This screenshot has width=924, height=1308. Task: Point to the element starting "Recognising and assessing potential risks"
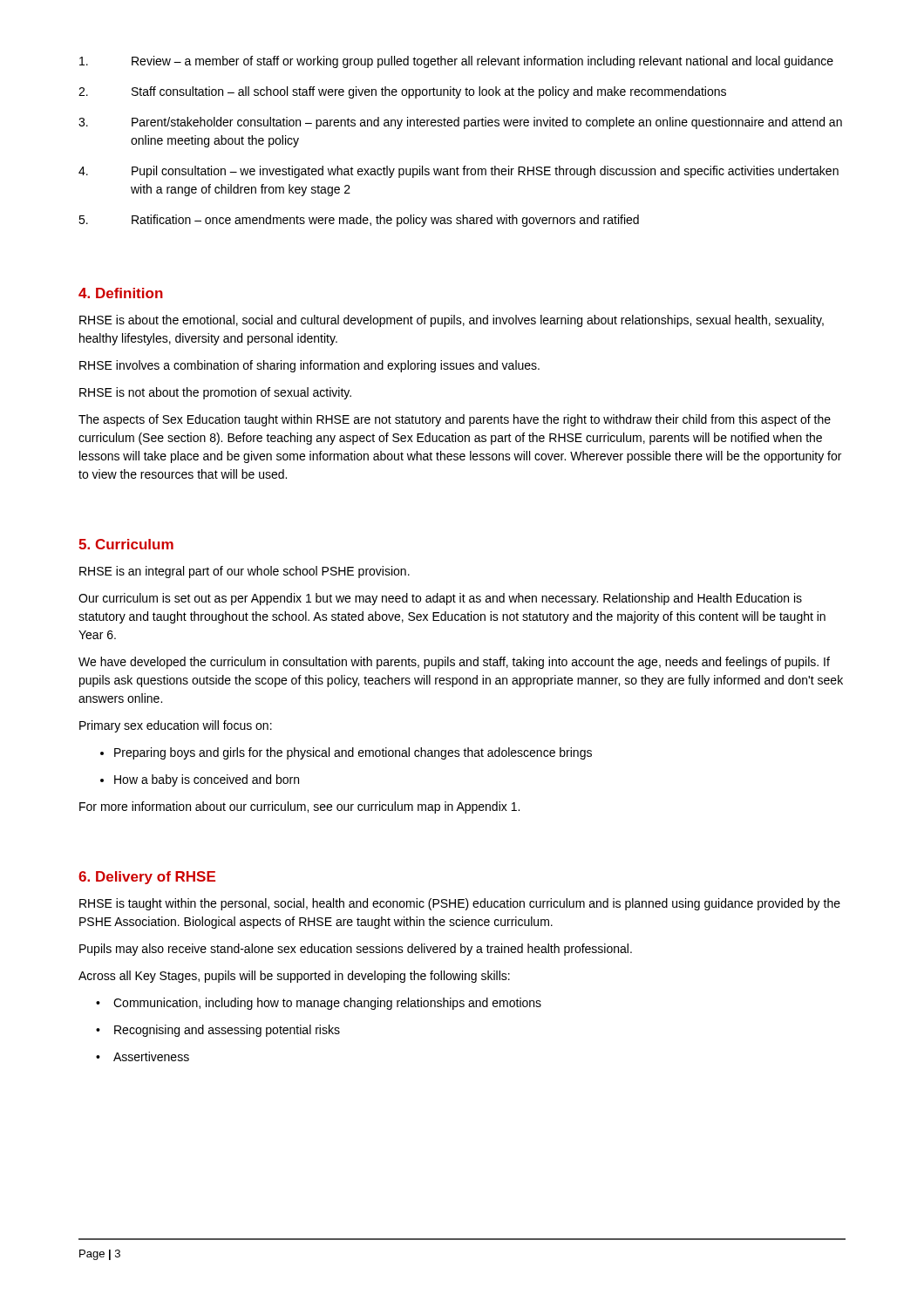click(x=218, y=1031)
